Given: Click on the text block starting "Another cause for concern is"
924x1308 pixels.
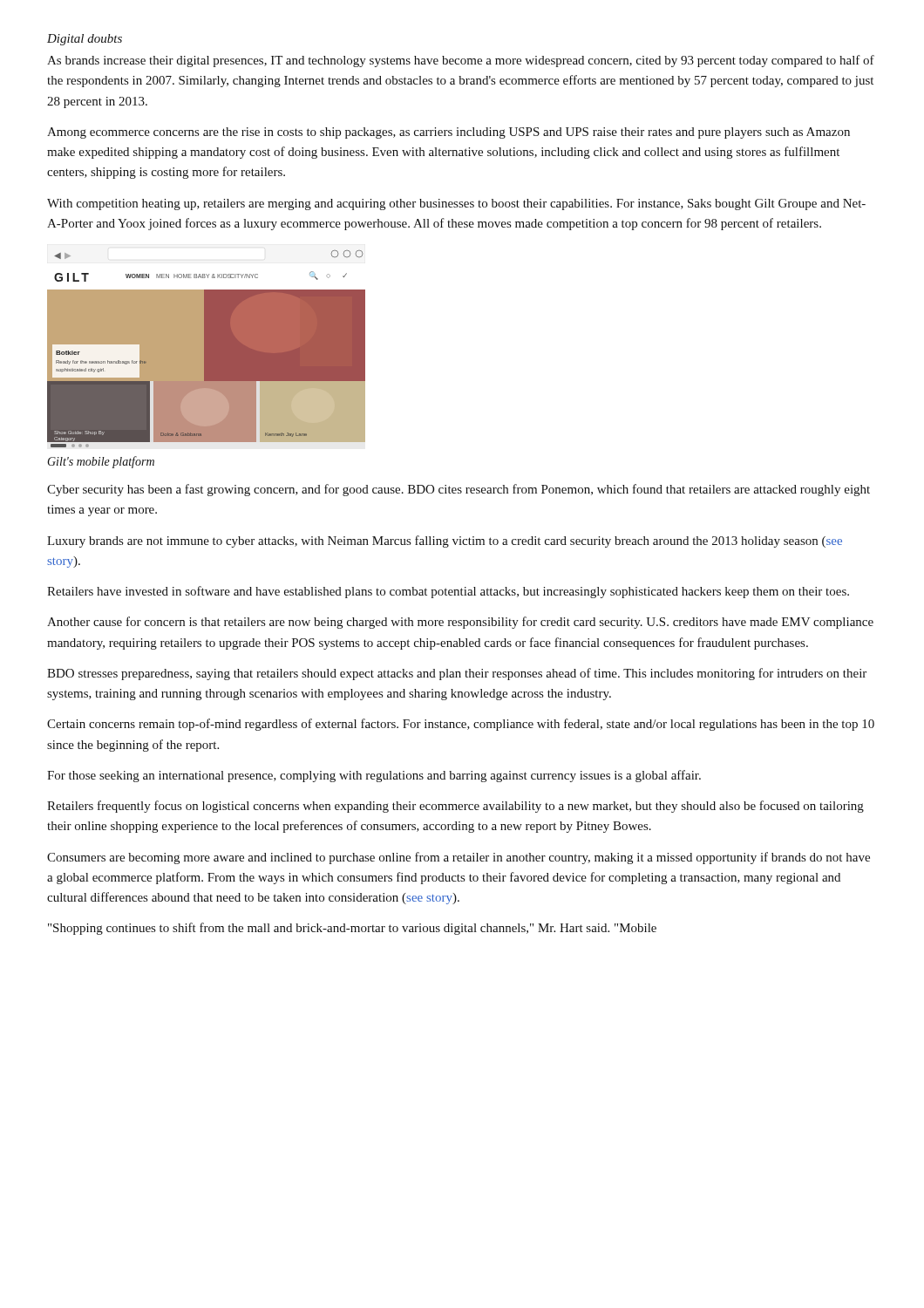Looking at the screenshot, I should 460,632.
